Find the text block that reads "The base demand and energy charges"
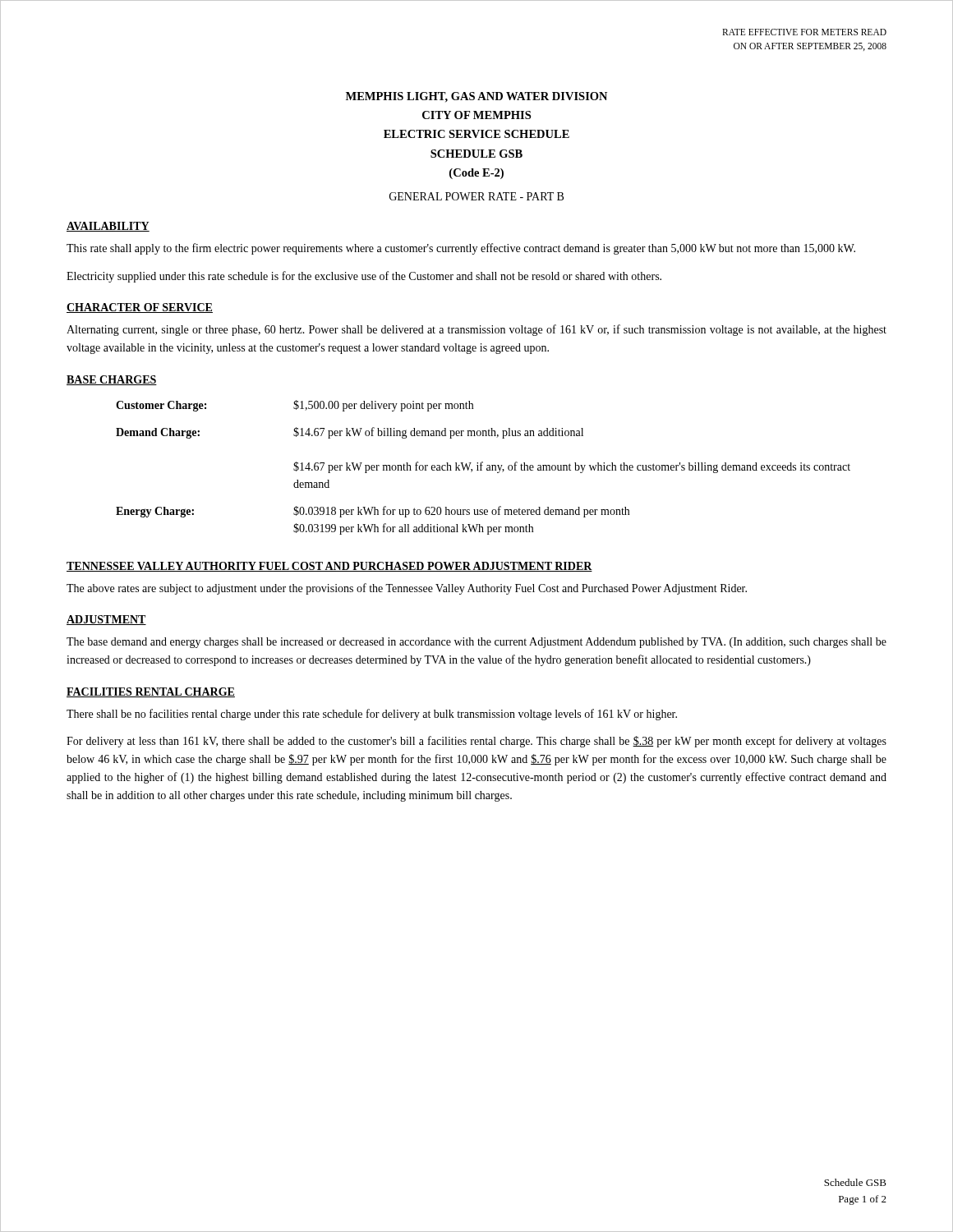Image resolution: width=953 pixels, height=1232 pixels. (476, 651)
